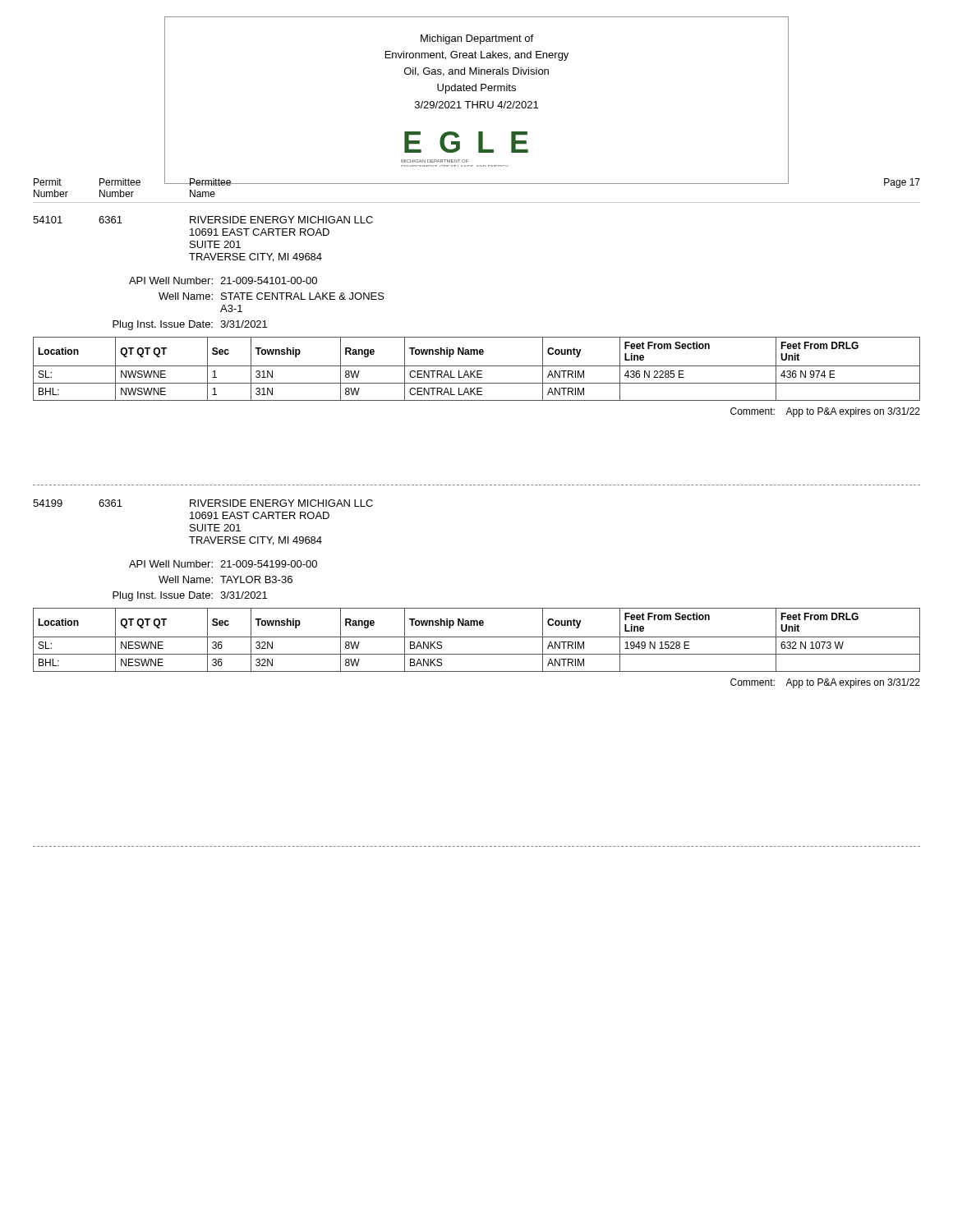Point to the block beginning "Well Name: TAYLOR"
Screen dimensions: 1232x953
click(226, 579)
